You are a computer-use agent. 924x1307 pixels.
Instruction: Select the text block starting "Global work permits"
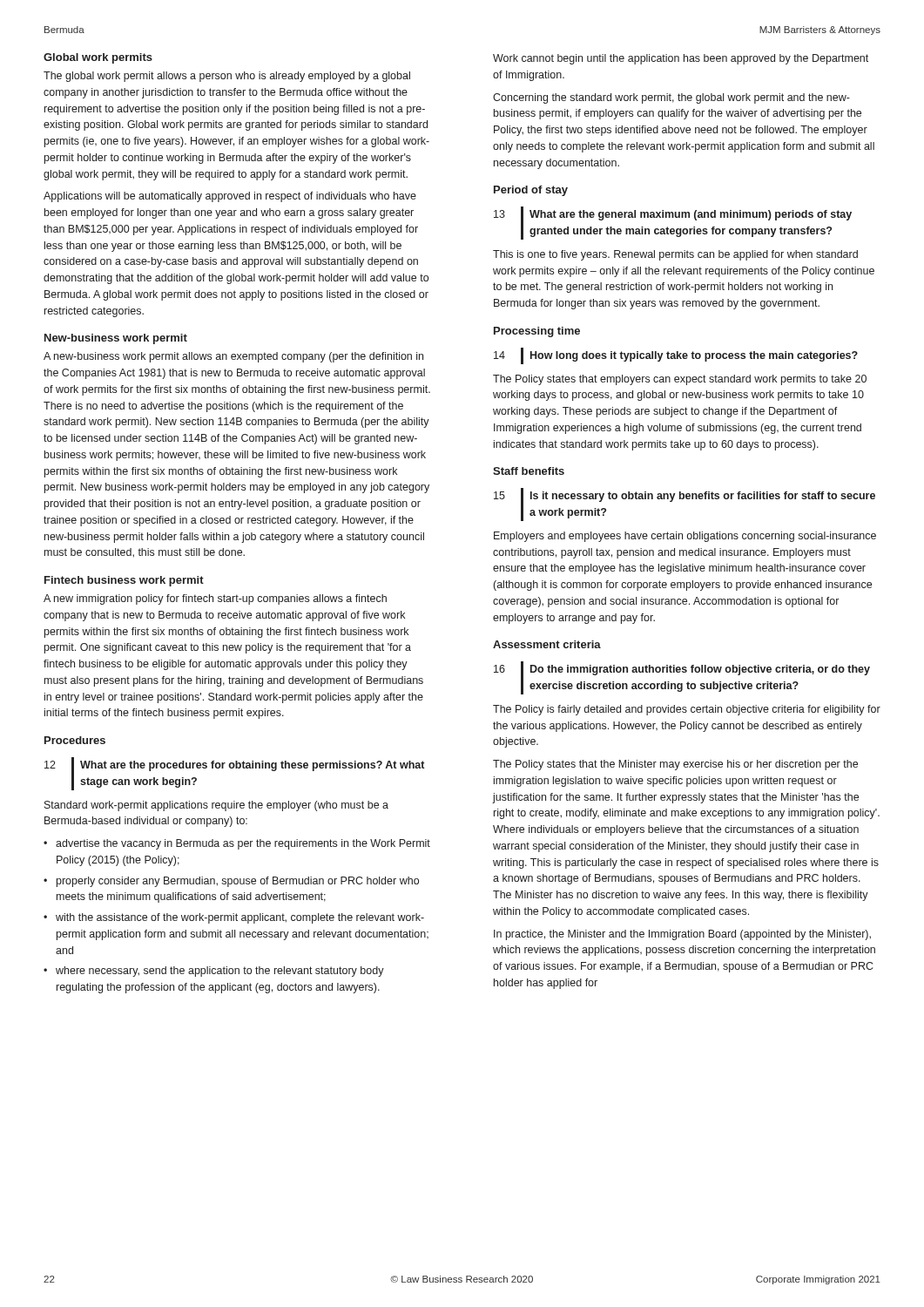pyautogui.click(x=98, y=57)
